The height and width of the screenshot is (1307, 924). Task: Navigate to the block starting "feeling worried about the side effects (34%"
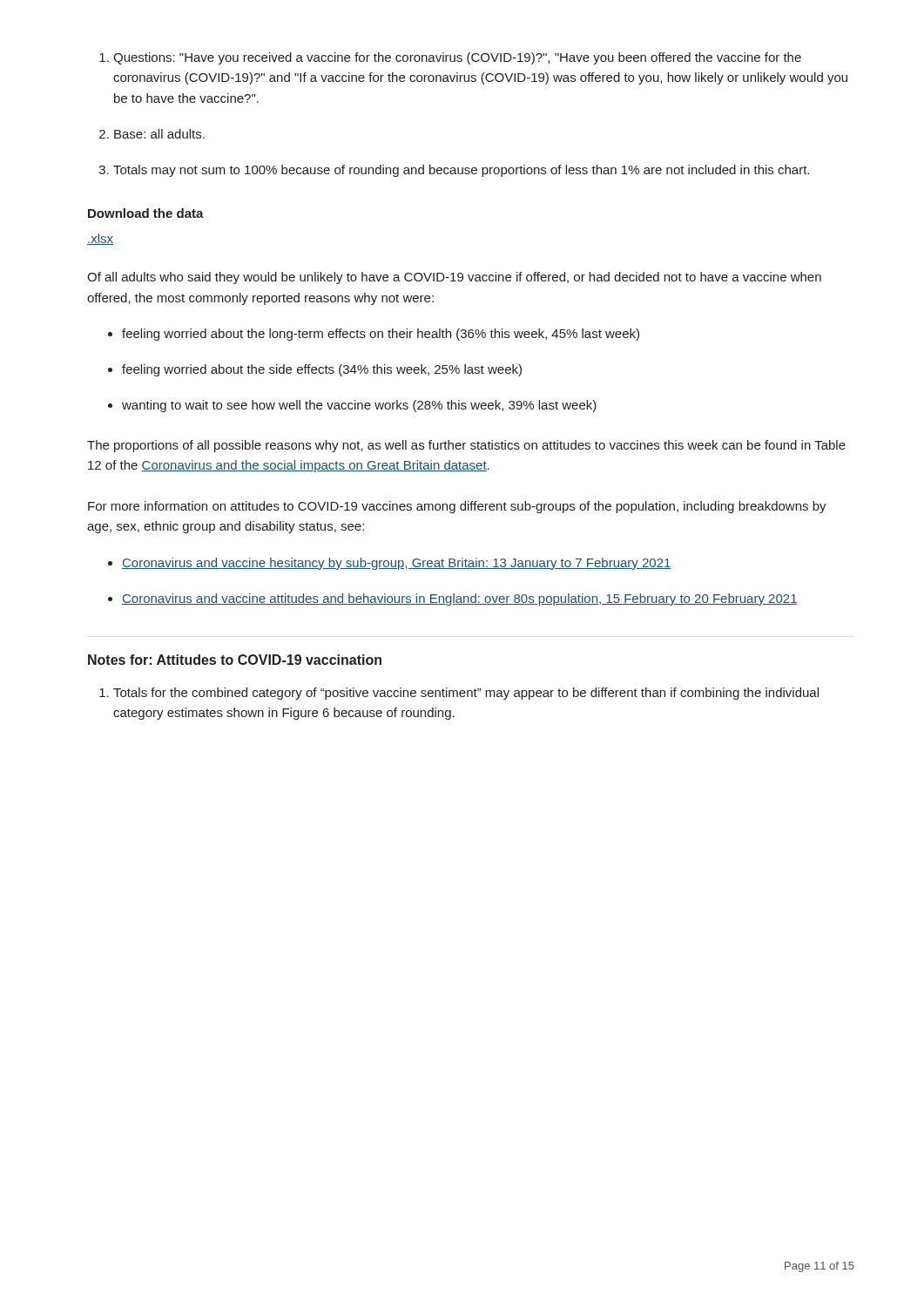click(x=488, y=369)
